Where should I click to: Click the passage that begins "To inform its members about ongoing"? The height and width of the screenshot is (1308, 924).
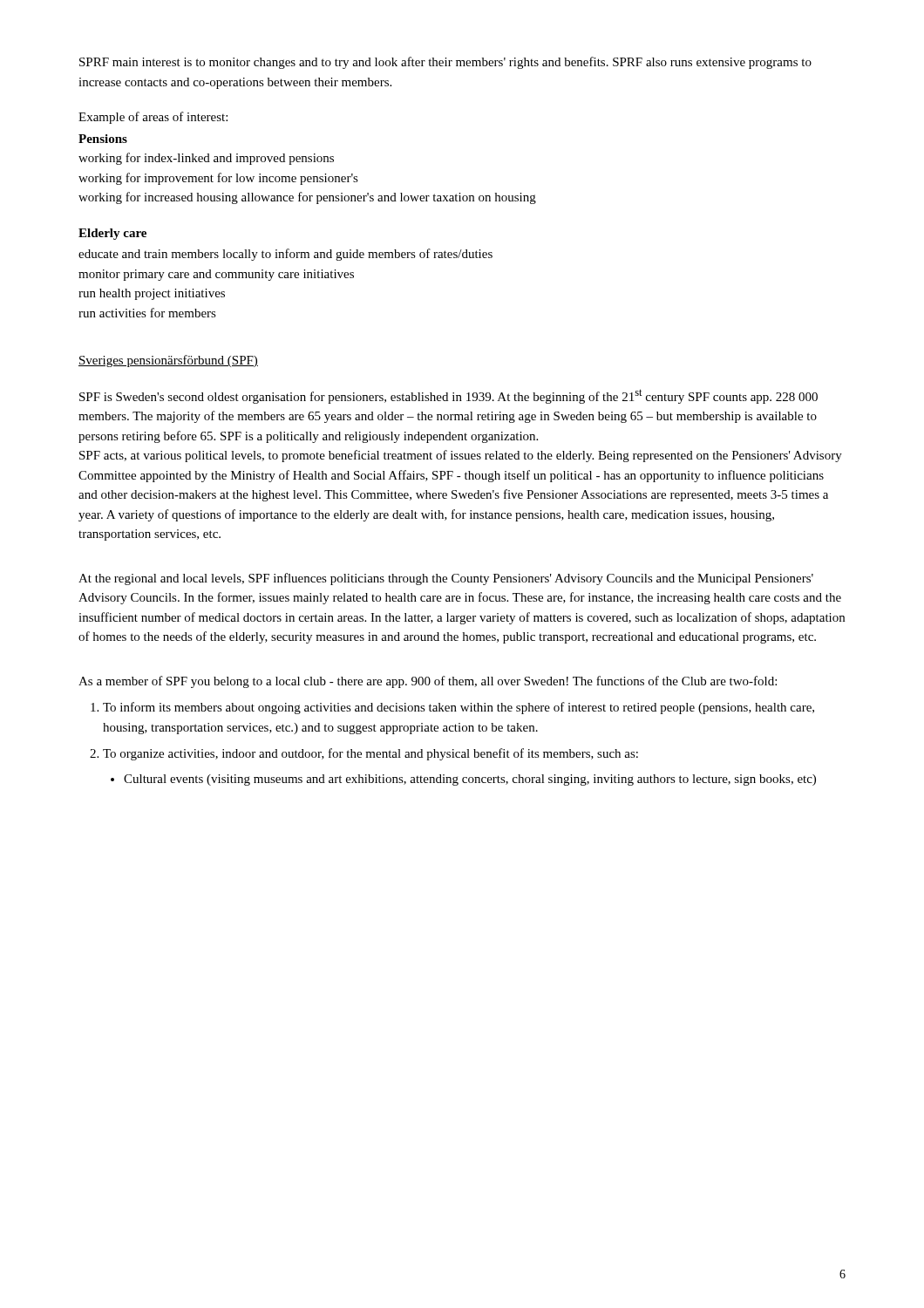tap(459, 717)
